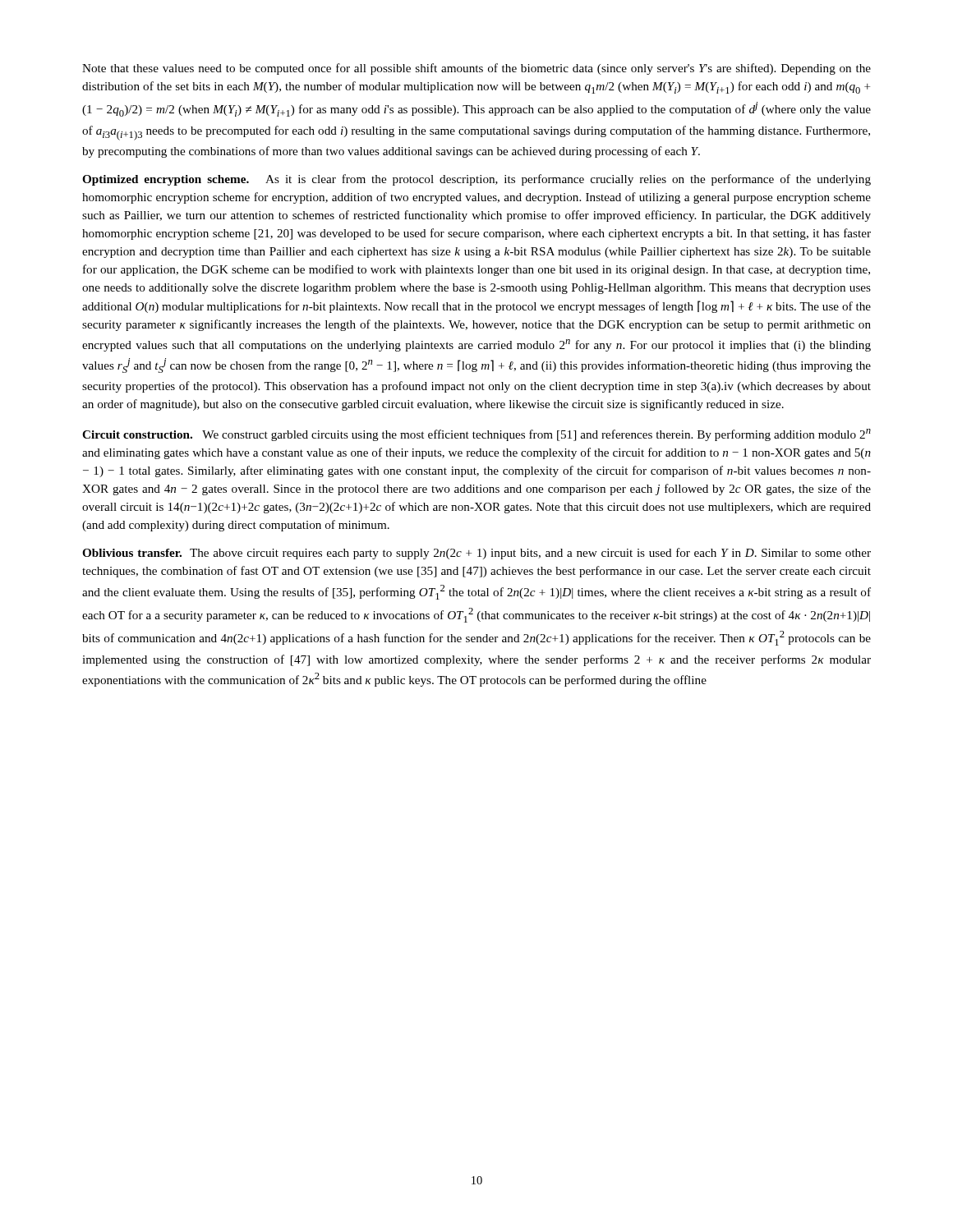This screenshot has width=953, height=1232.
Task: Find the text block that says "Optimized encryption scheme. As it is"
Action: 476,292
